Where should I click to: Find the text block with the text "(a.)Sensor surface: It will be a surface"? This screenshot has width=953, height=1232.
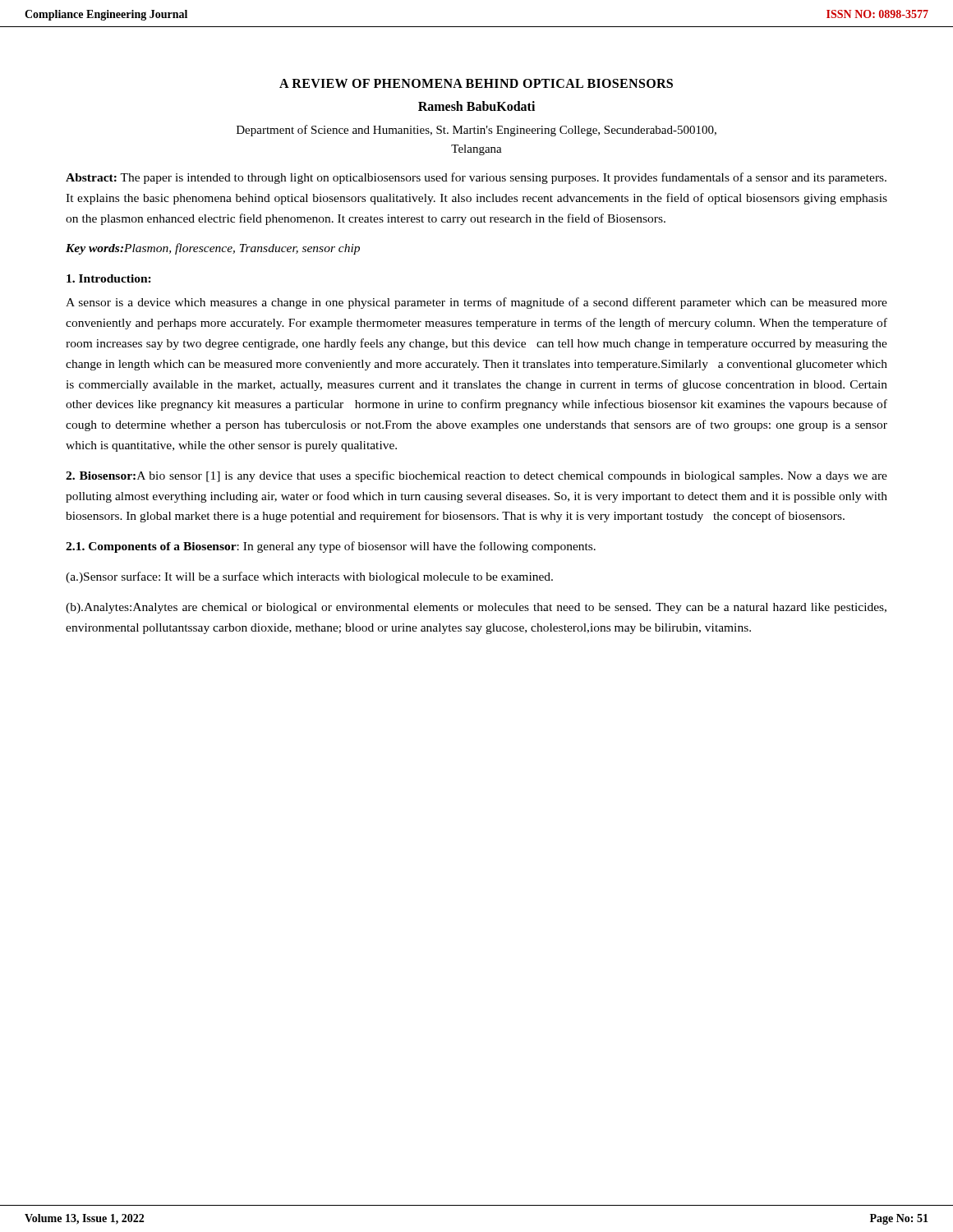point(310,576)
